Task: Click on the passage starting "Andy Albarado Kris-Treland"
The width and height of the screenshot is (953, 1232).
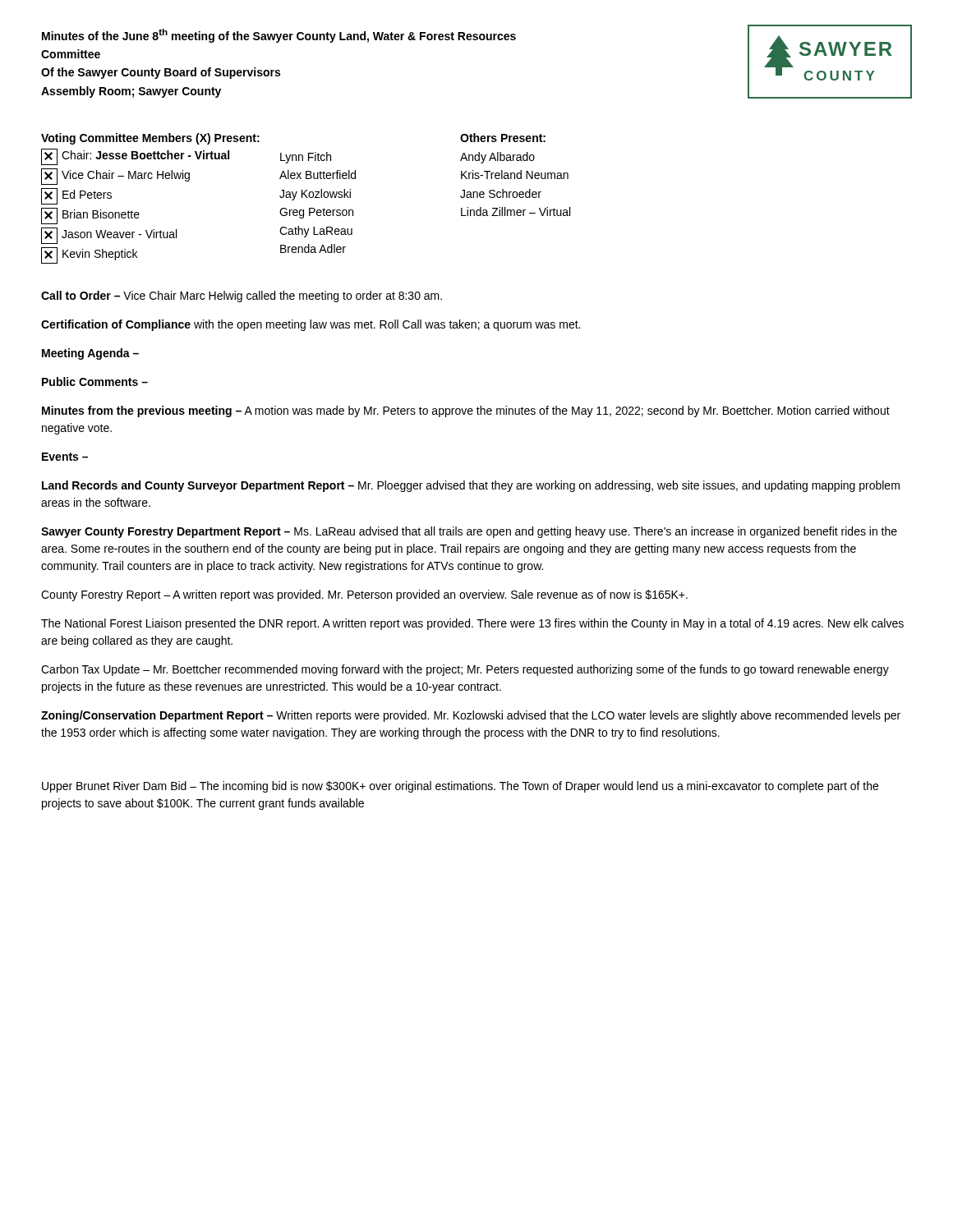Action: [x=497, y=158]
